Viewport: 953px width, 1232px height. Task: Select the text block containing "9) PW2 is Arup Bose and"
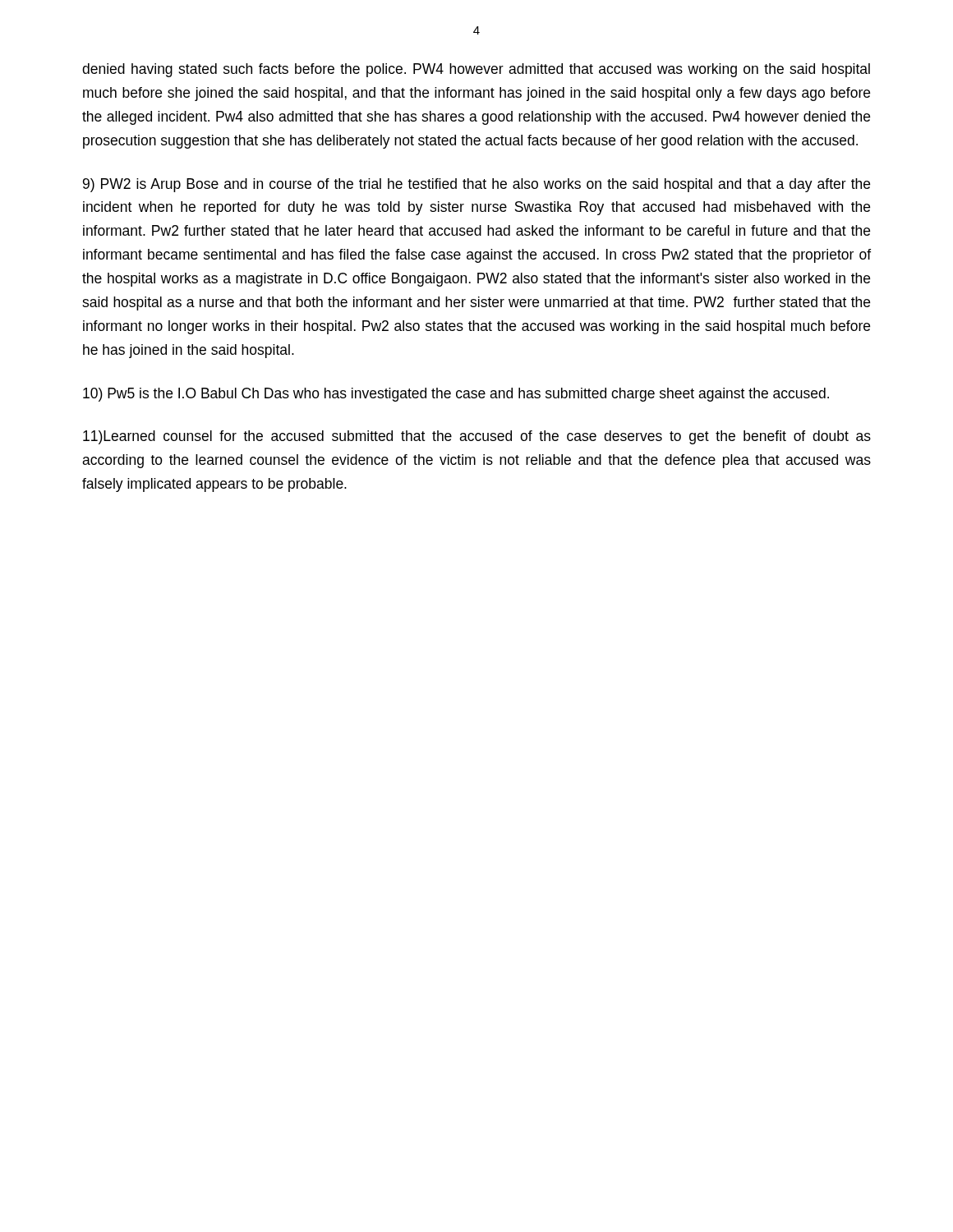coord(476,267)
